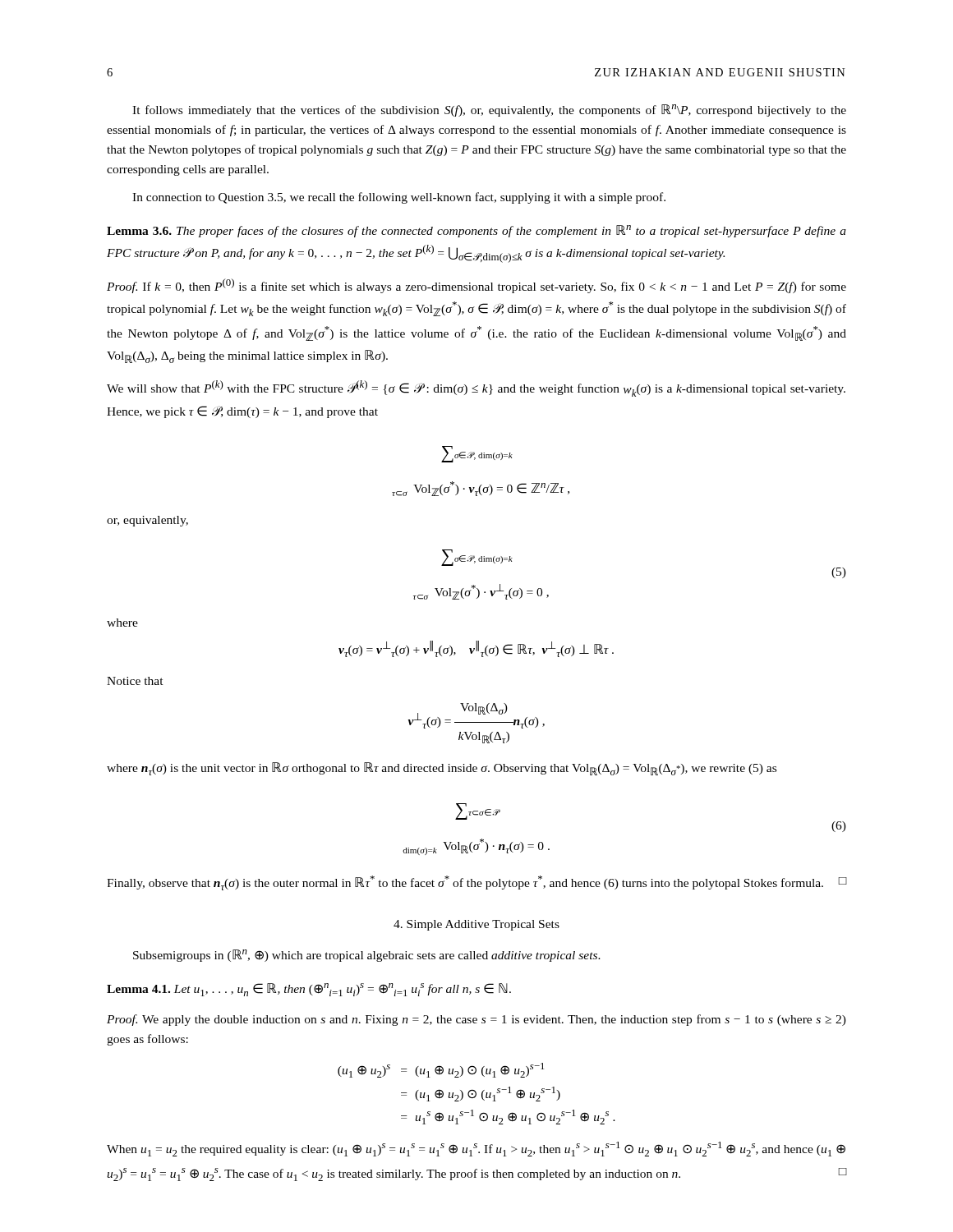Find the text block with the text "It follows immediately that"
The width and height of the screenshot is (953, 1232).
pos(476,152)
